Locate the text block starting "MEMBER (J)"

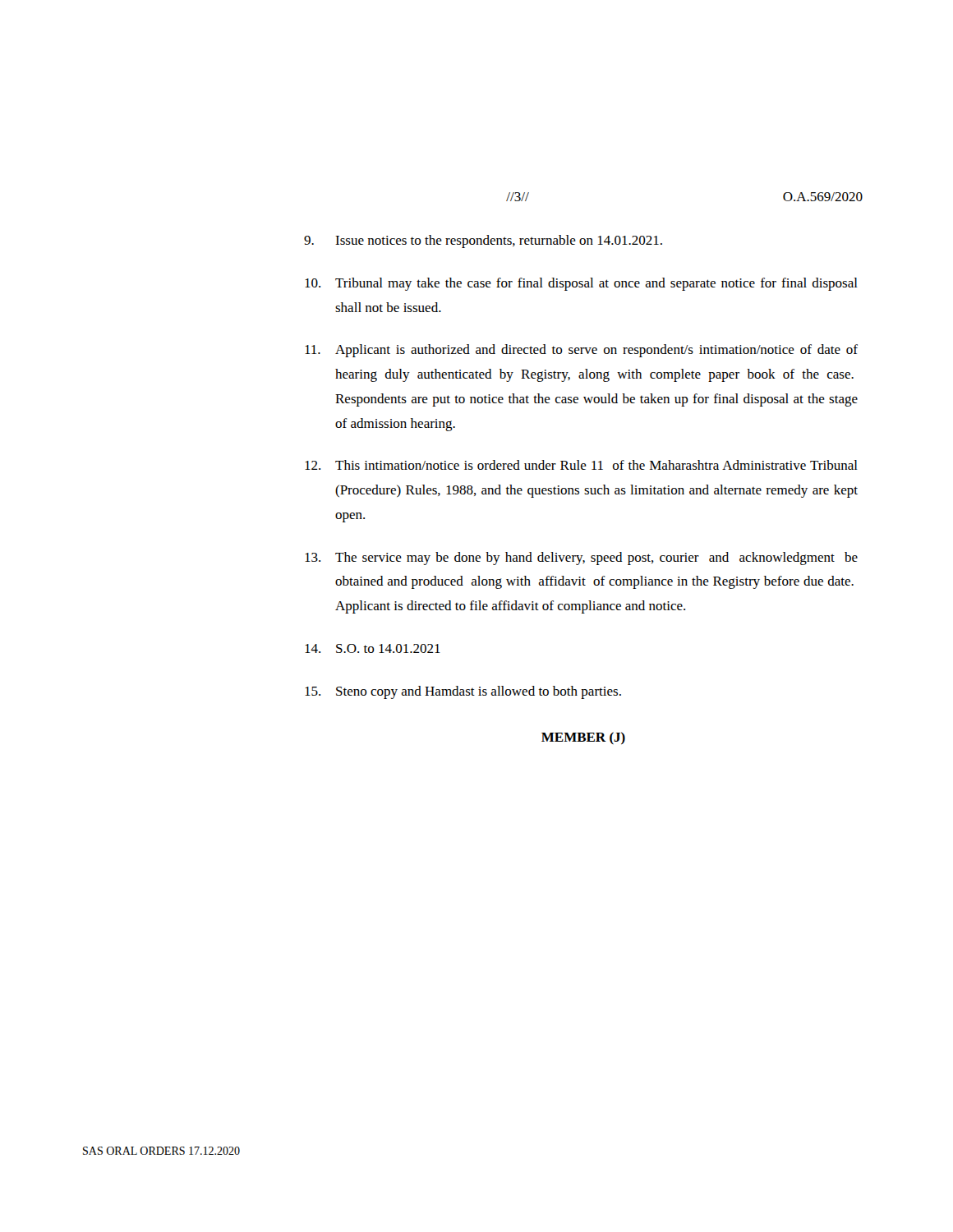[583, 737]
